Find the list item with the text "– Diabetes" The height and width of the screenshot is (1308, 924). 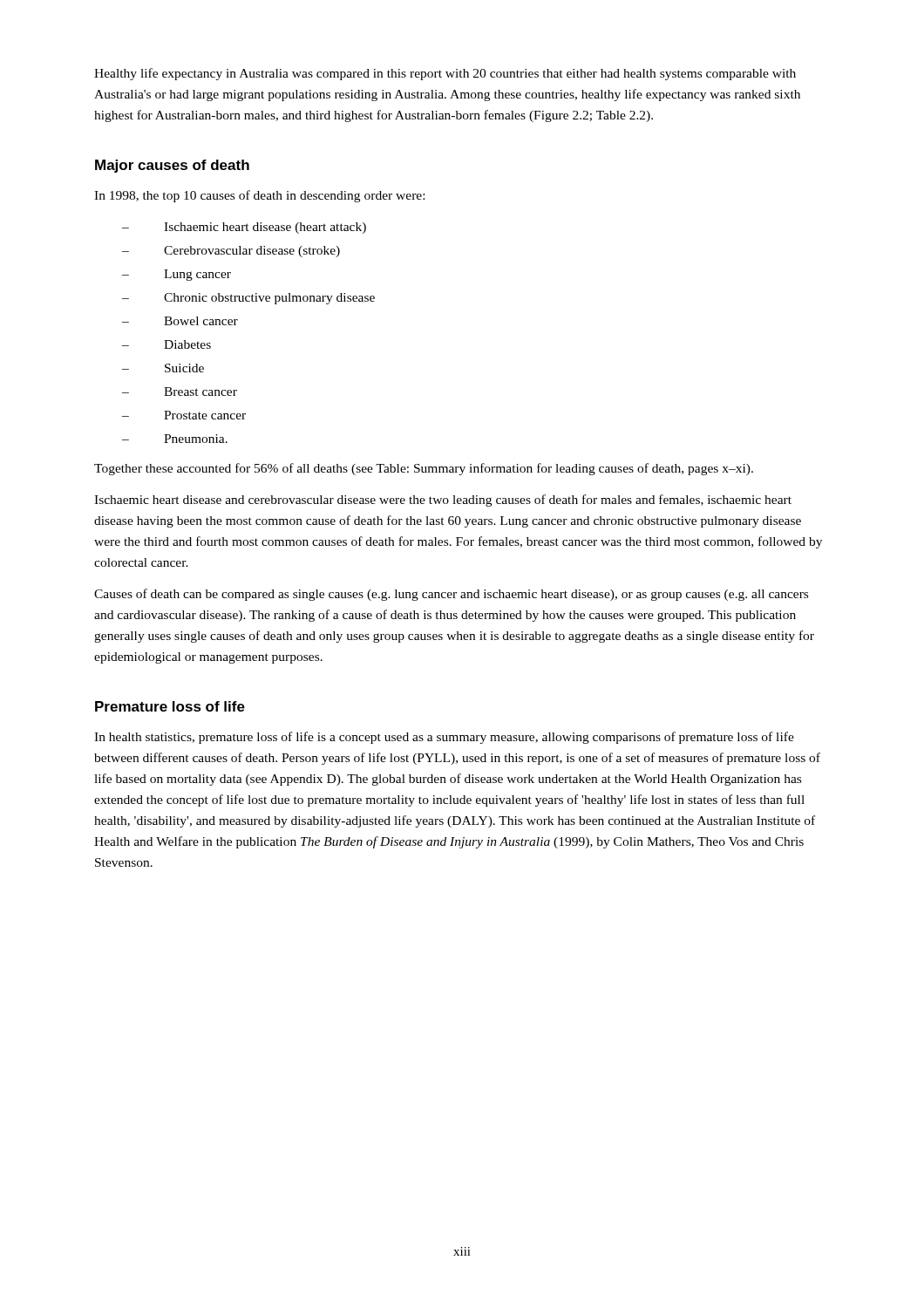tap(166, 344)
